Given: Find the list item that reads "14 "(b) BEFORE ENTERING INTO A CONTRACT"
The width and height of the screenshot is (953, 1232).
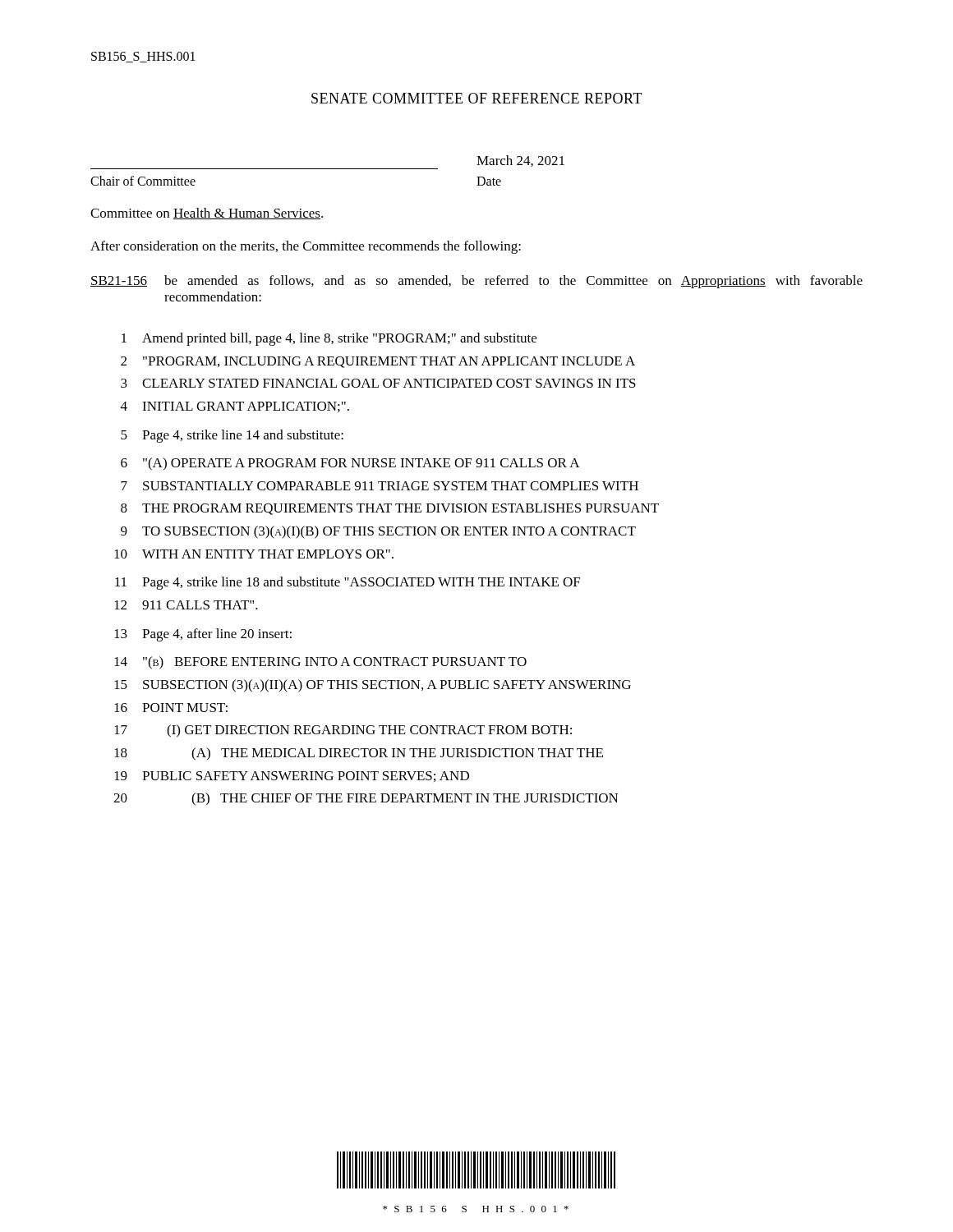Looking at the screenshot, I should [476, 663].
